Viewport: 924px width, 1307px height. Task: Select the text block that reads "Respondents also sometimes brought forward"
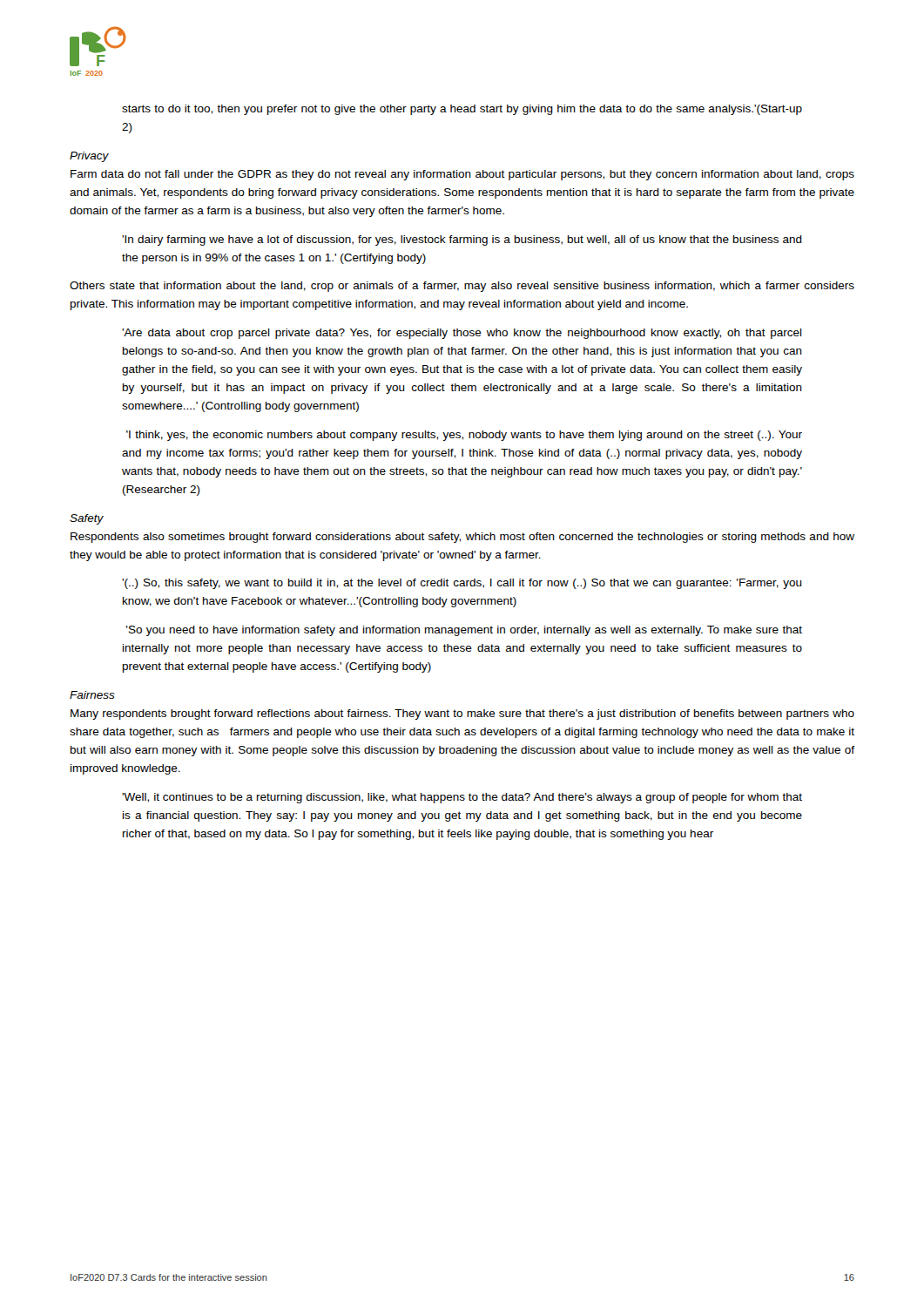(x=462, y=546)
